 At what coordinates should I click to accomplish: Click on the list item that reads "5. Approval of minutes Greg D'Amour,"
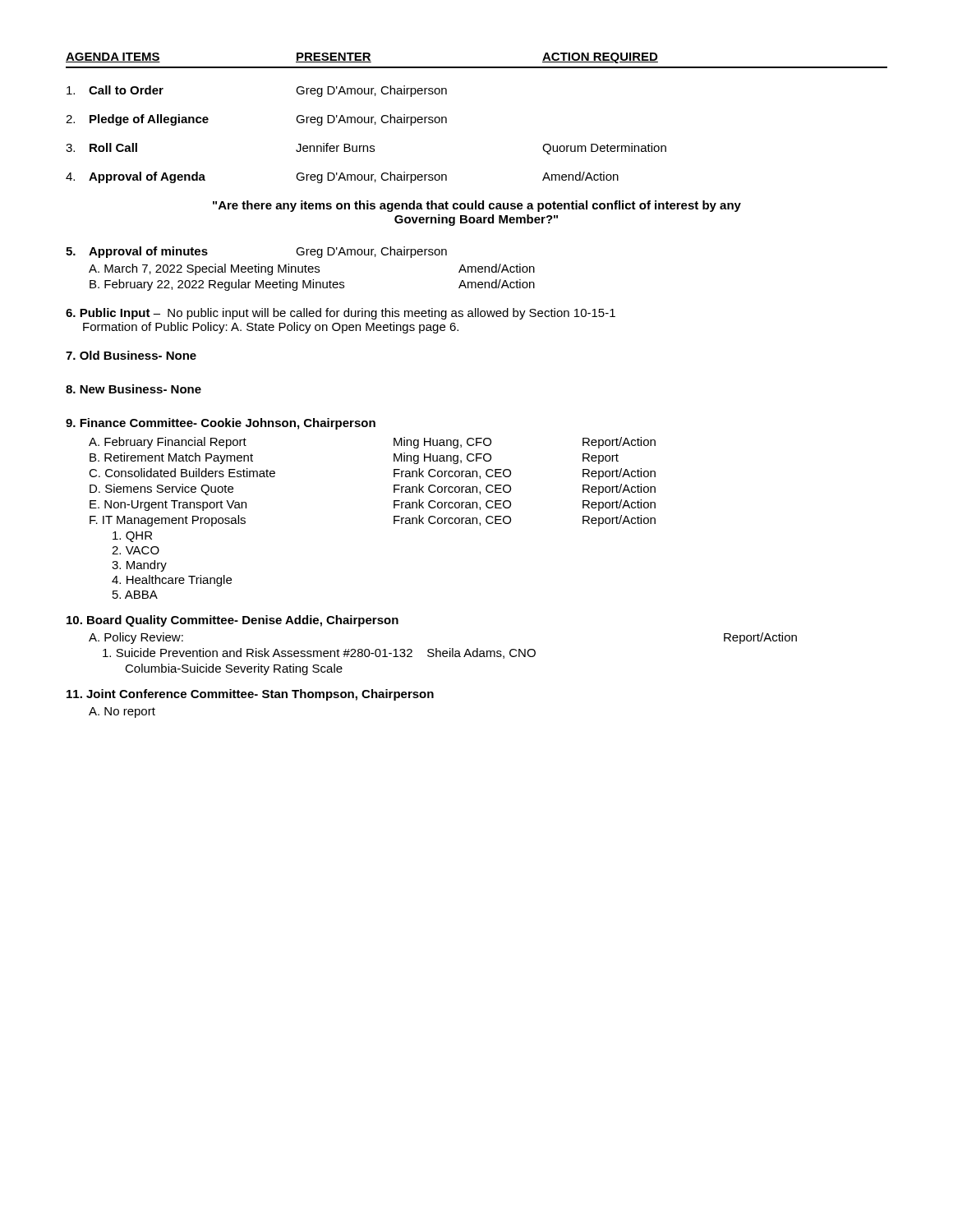coord(476,267)
